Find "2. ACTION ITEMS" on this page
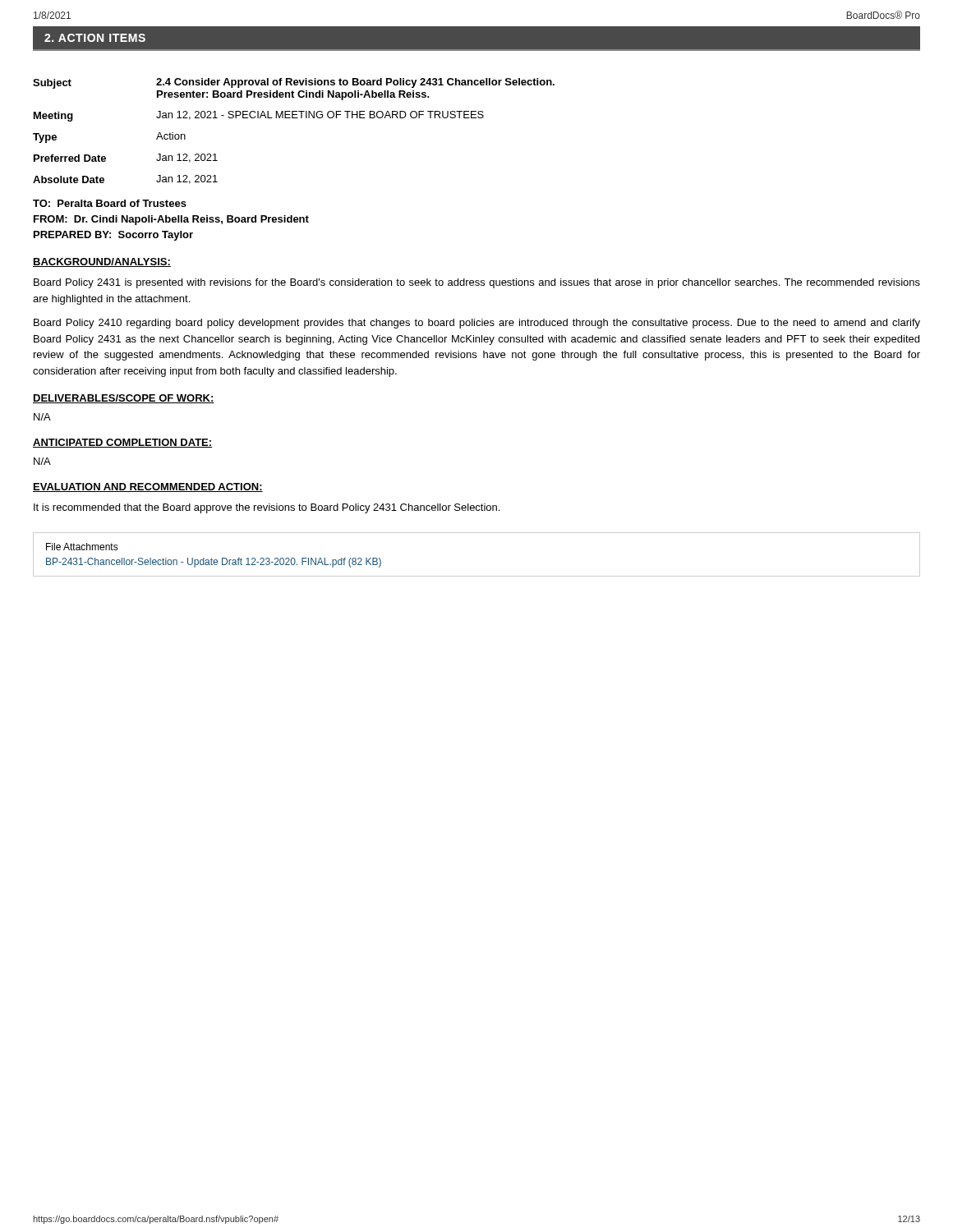The width and height of the screenshot is (953, 1232). pyautogui.click(x=95, y=38)
